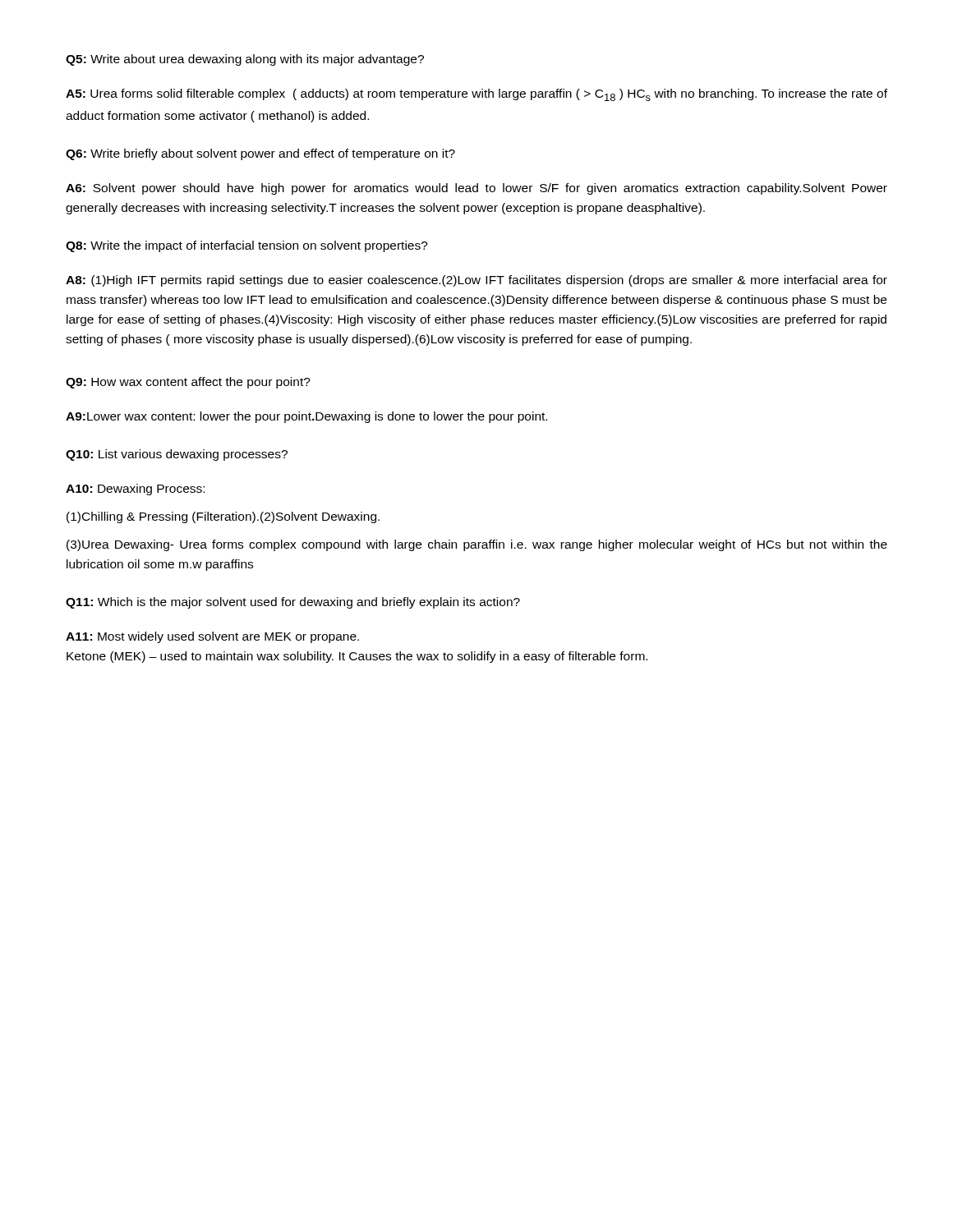Point to the block starting "Q6: Write briefly about solvent"
The width and height of the screenshot is (953, 1232).
pyautogui.click(x=261, y=153)
